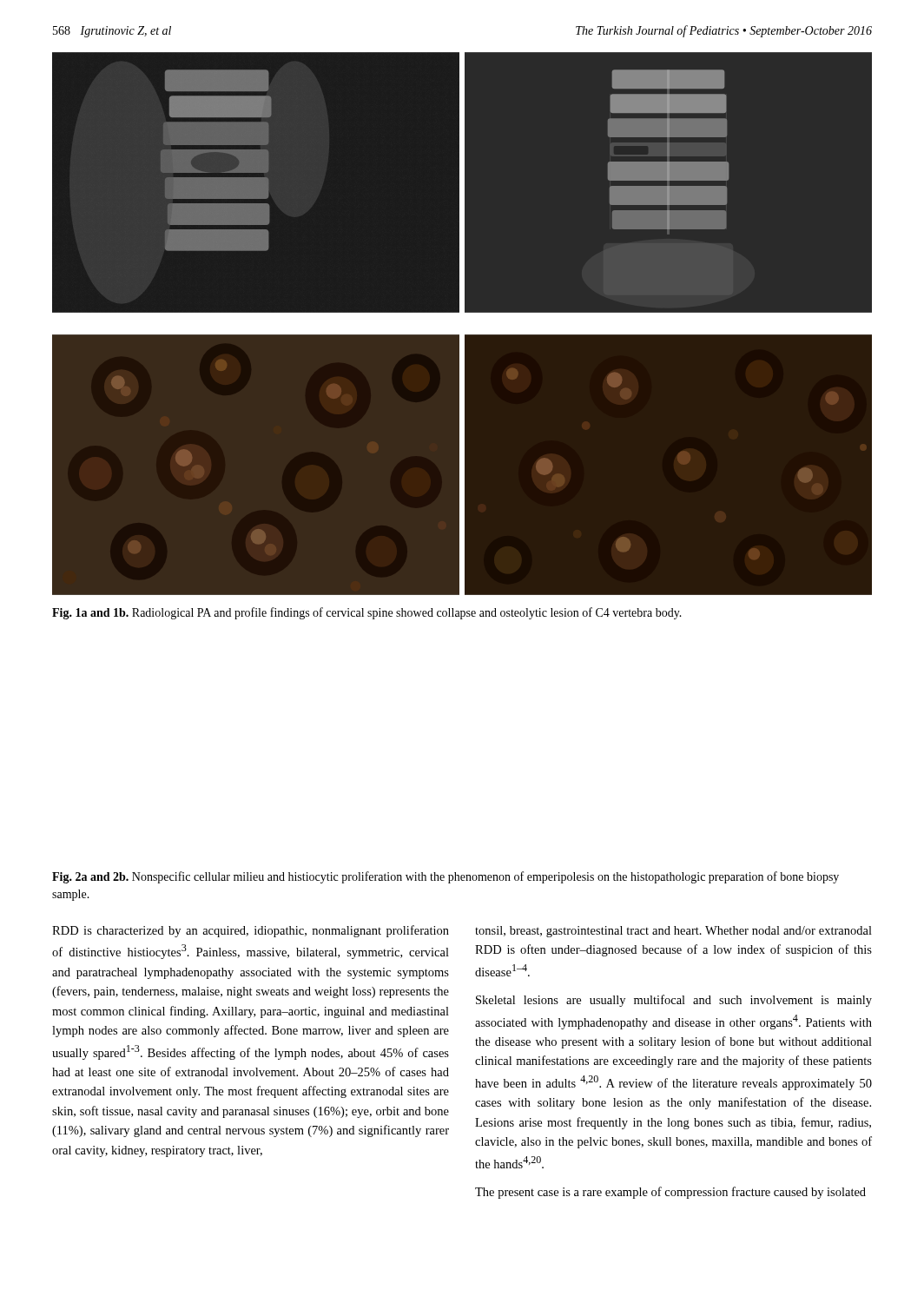This screenshot has height=1303, width=924.
Task: Select the text block that says "RDD is characterized by an acquired,"
Action: point(251,1040)
